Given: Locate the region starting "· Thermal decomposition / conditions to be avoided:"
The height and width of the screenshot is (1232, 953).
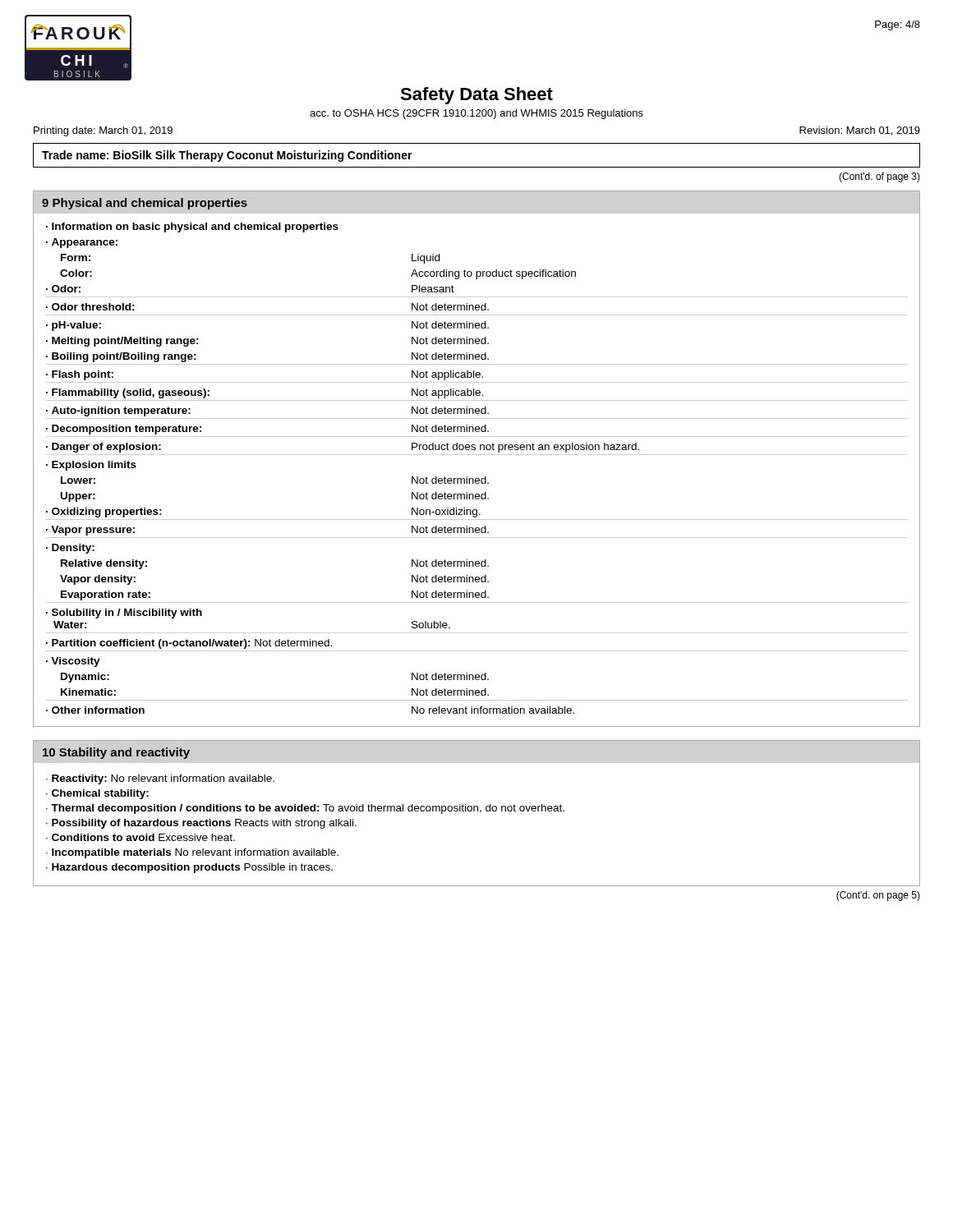Looking at the screenshot, I should point(305,808).
